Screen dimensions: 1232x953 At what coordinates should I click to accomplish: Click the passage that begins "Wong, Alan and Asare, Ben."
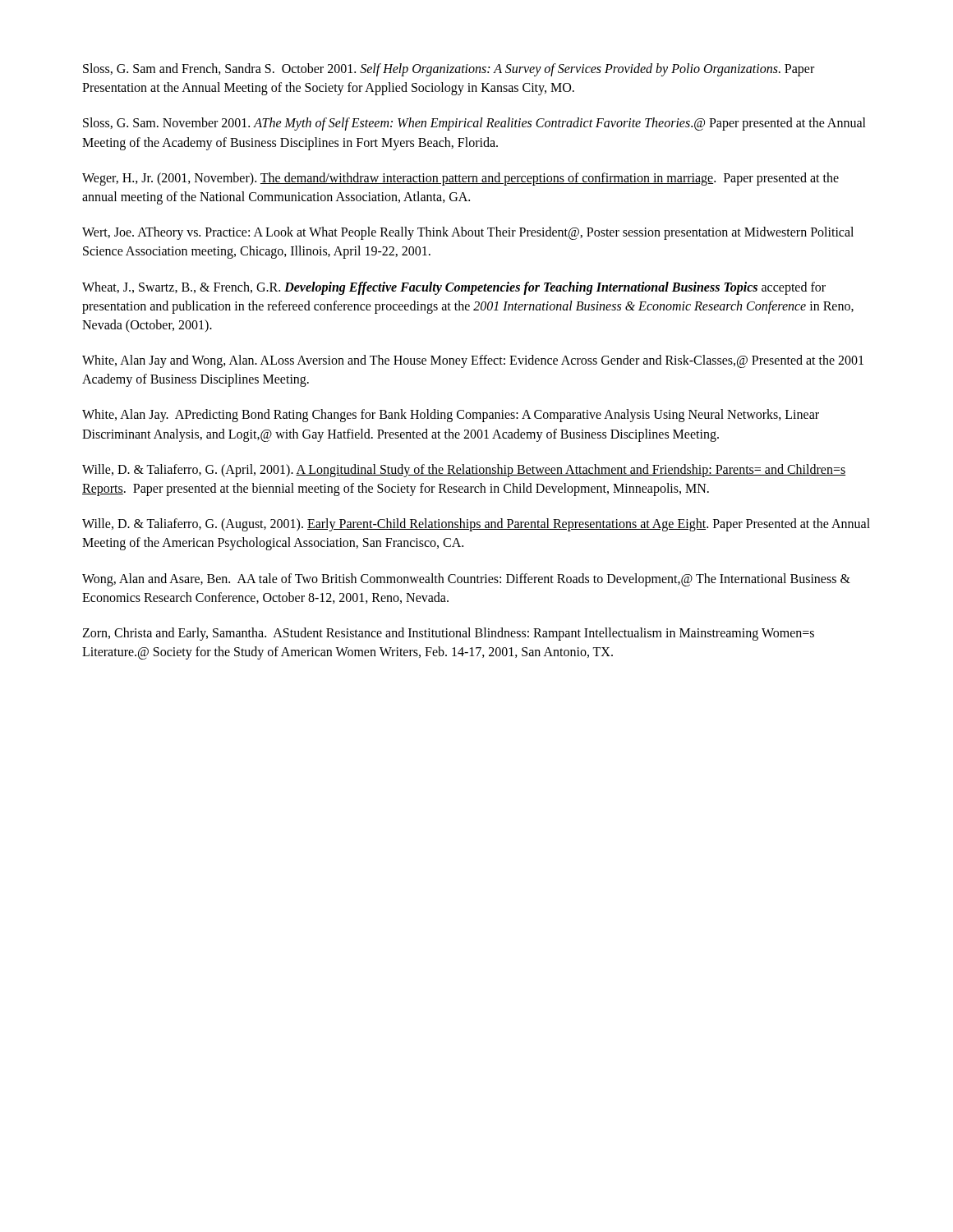click(x=466, y=588)
